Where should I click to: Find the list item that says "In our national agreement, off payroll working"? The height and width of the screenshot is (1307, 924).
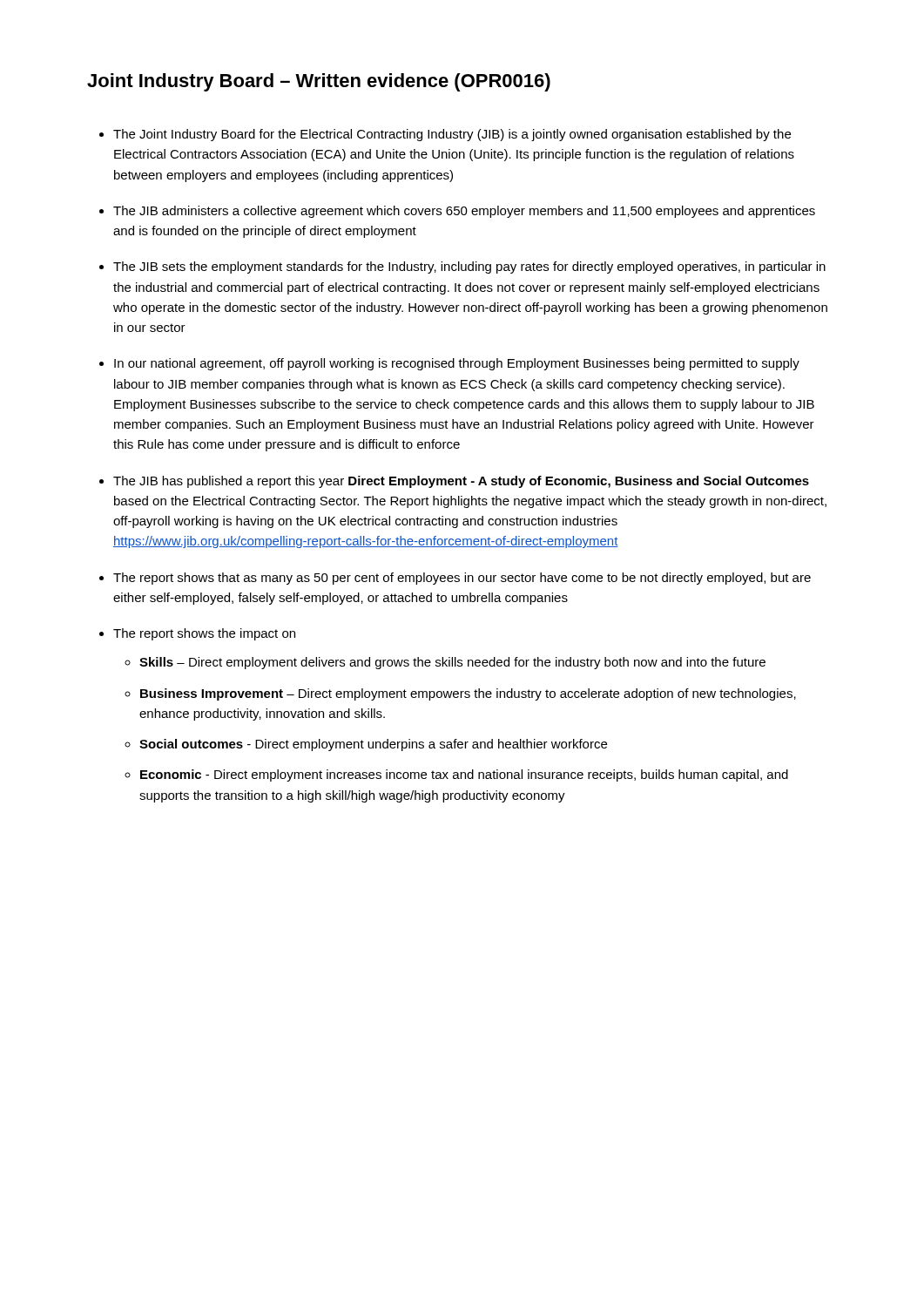tap(464, 404)
